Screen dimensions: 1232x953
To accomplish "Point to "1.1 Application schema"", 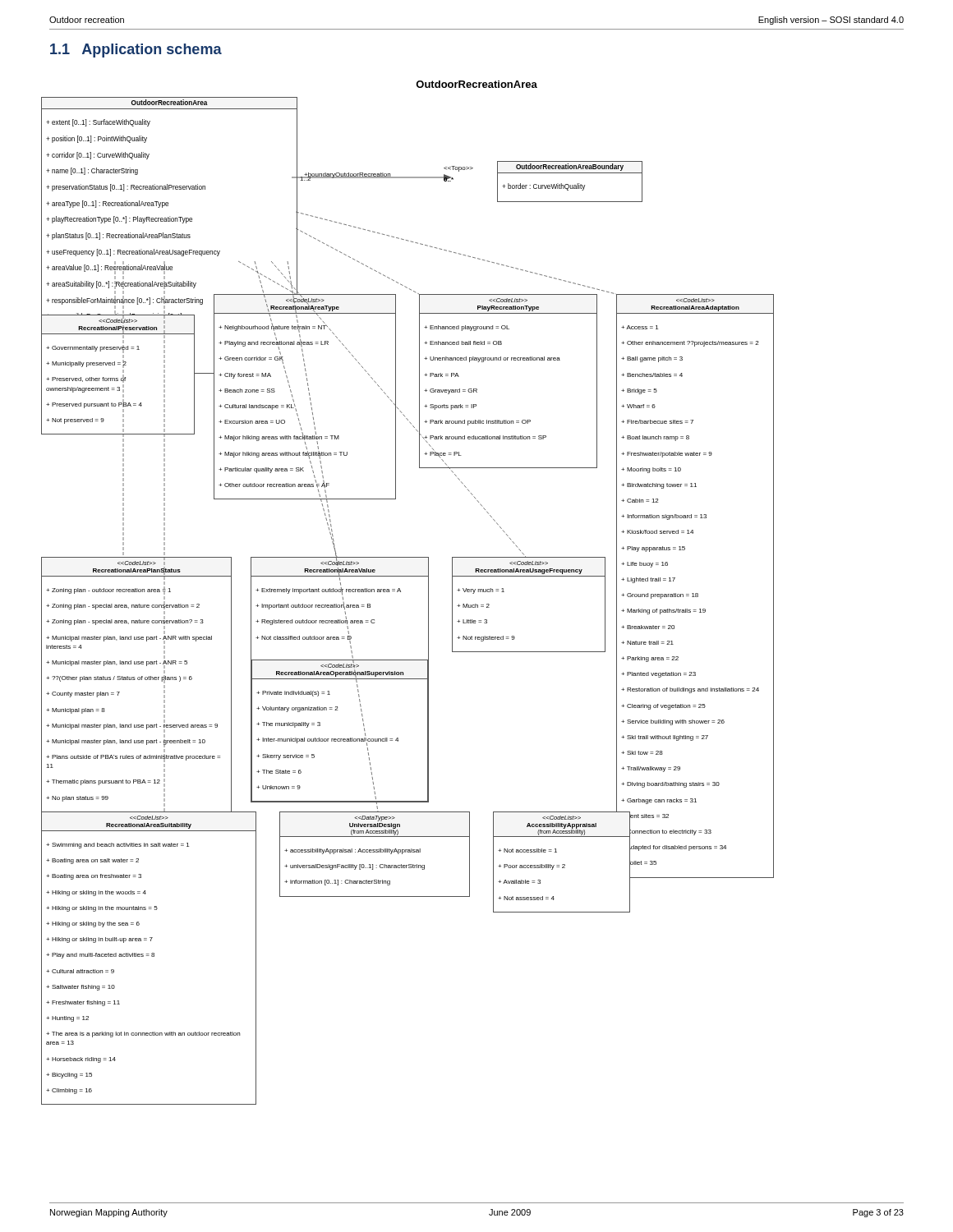I will (135, 49).
